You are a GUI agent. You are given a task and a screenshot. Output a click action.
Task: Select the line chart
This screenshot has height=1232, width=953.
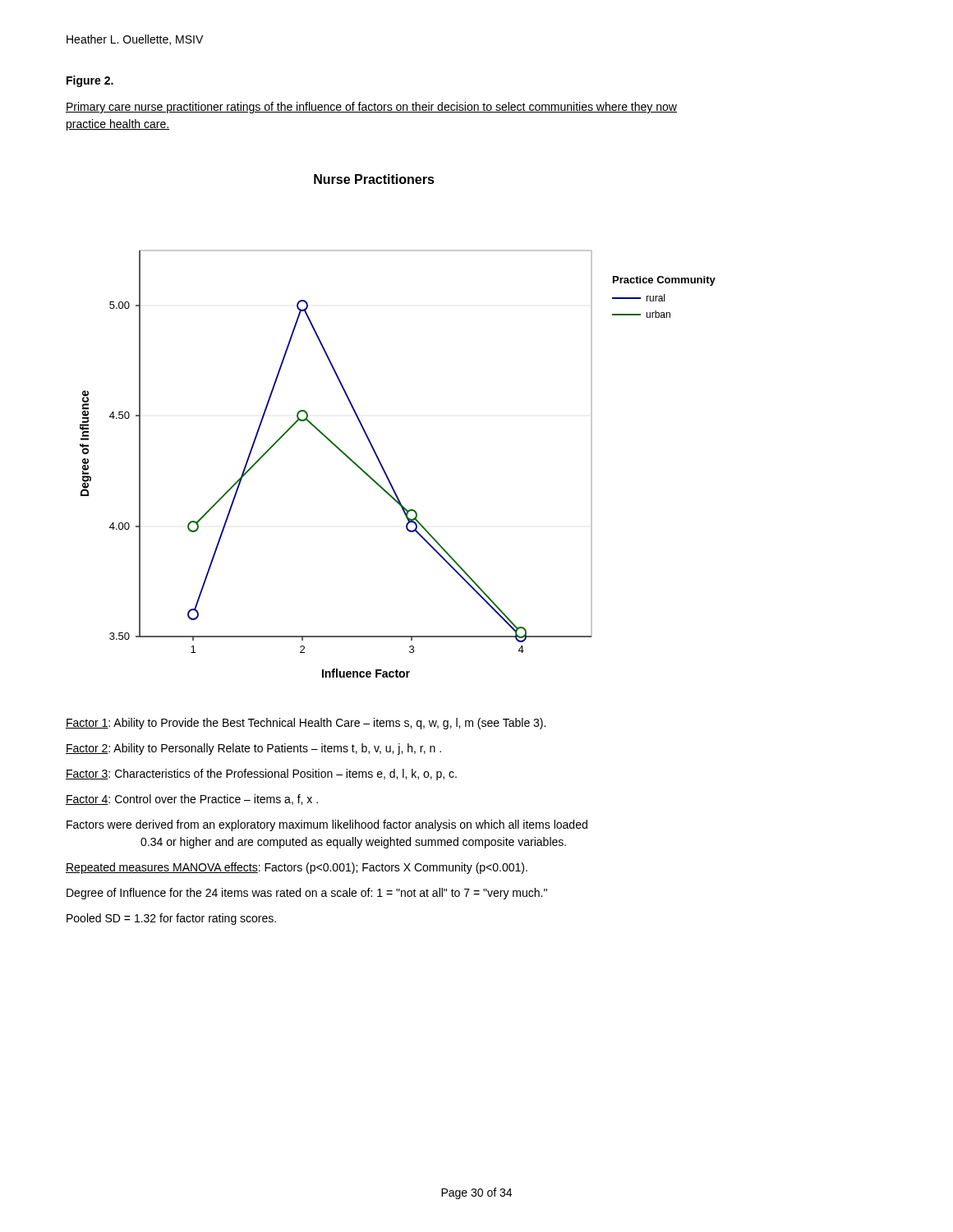423,449
